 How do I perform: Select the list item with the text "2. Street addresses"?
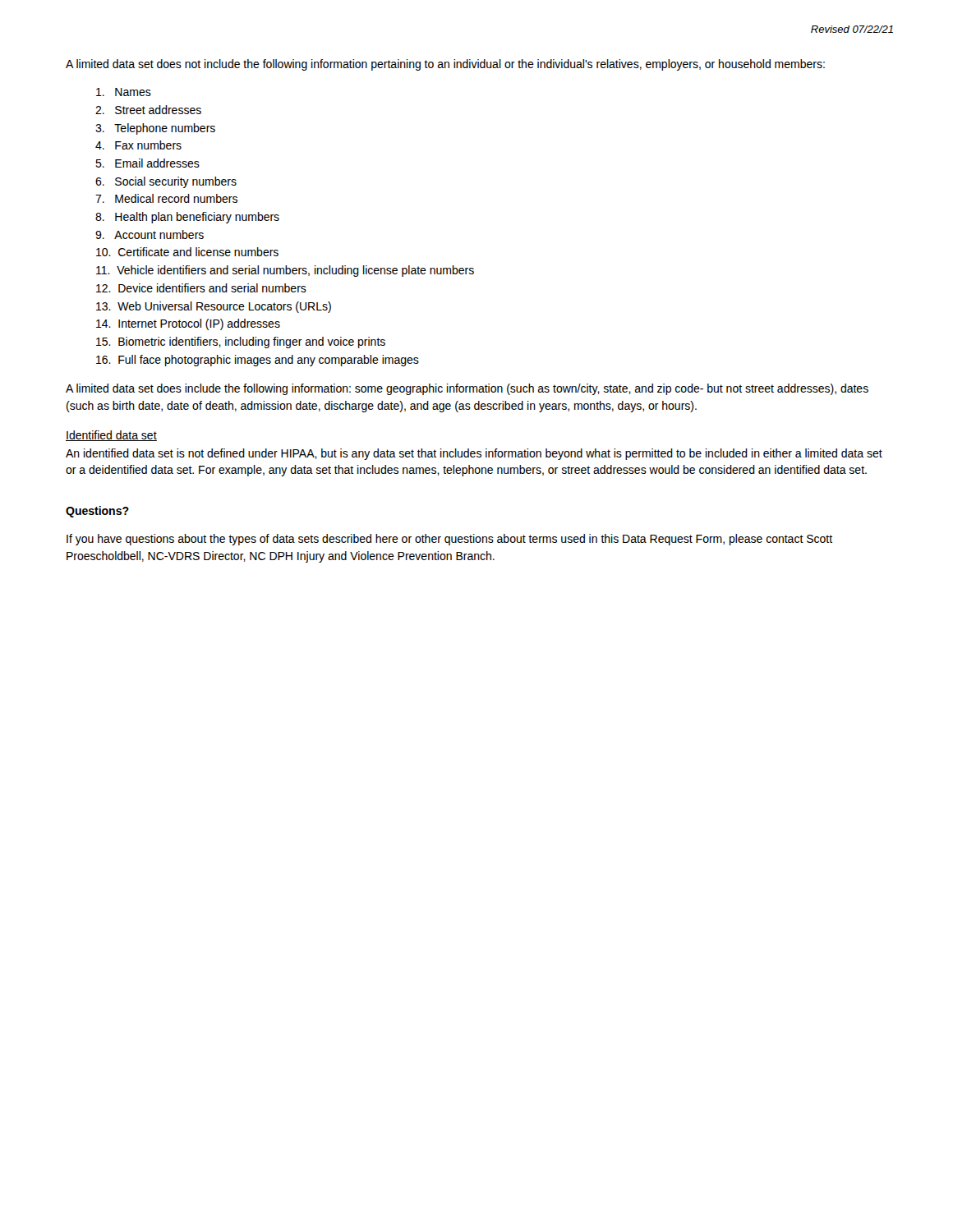pos(148,110)
